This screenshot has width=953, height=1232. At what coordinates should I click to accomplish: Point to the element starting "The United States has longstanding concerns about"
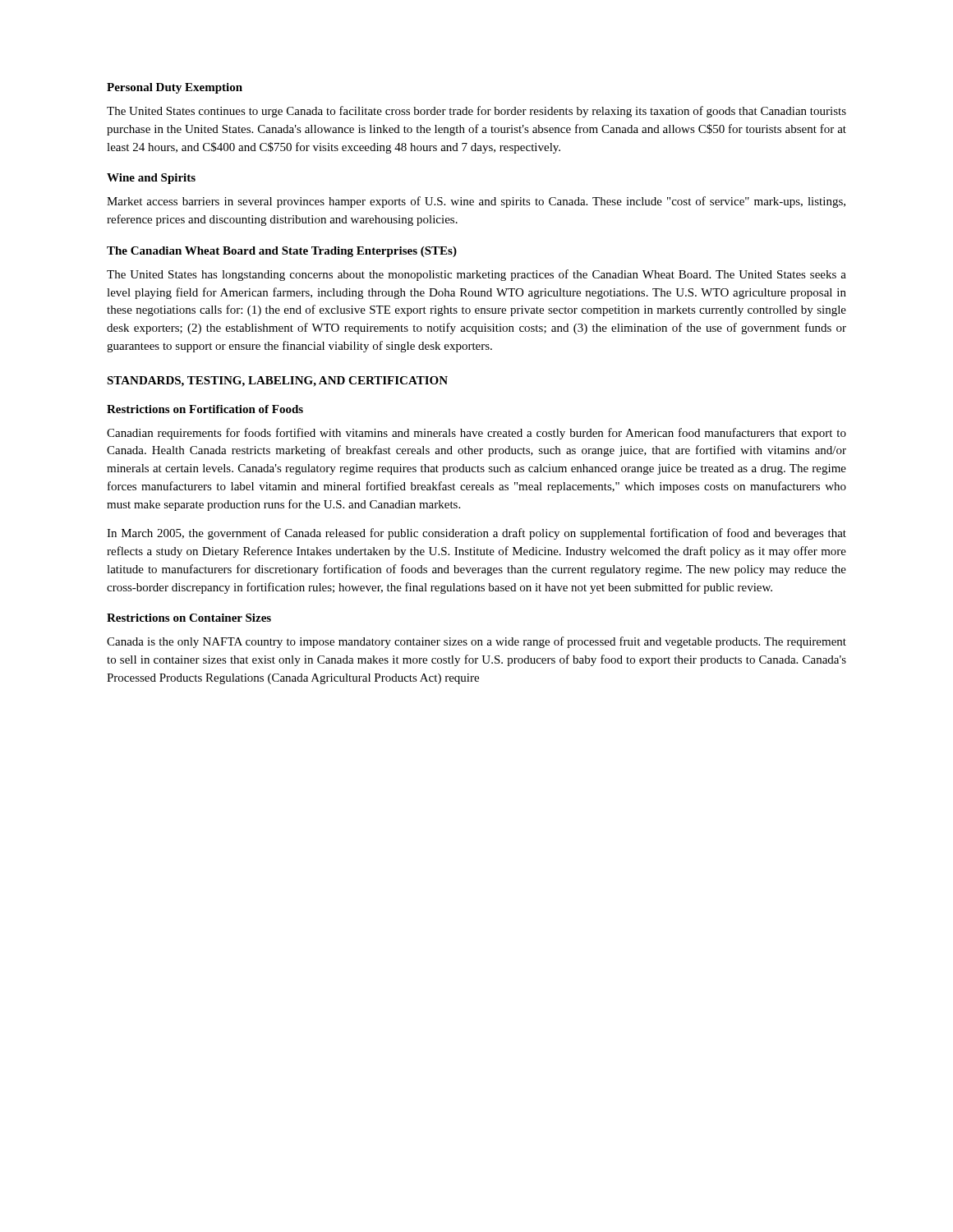click(476, 310)
